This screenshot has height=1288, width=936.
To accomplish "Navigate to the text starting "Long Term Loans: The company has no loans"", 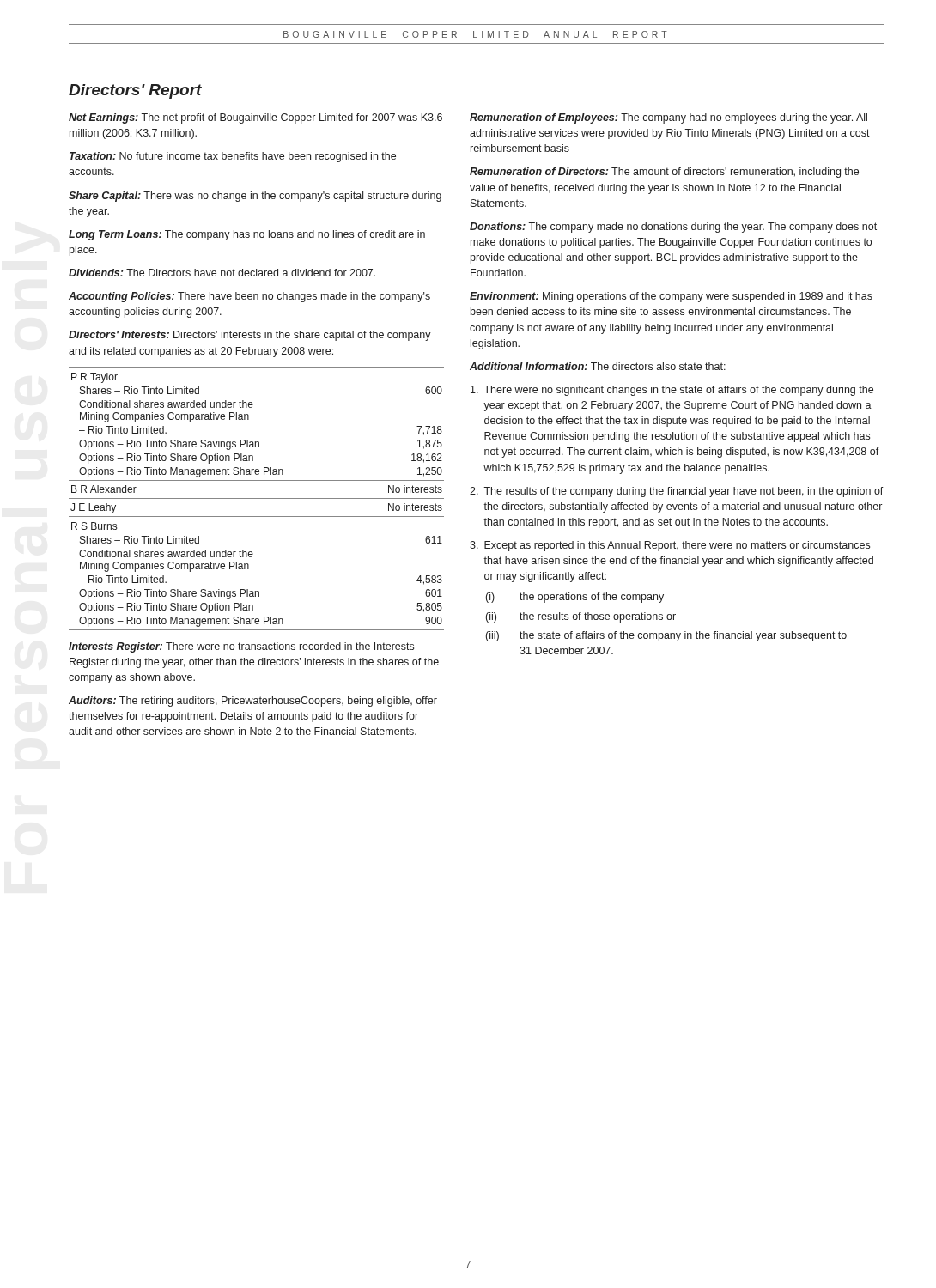I will [x=247, y=242].
